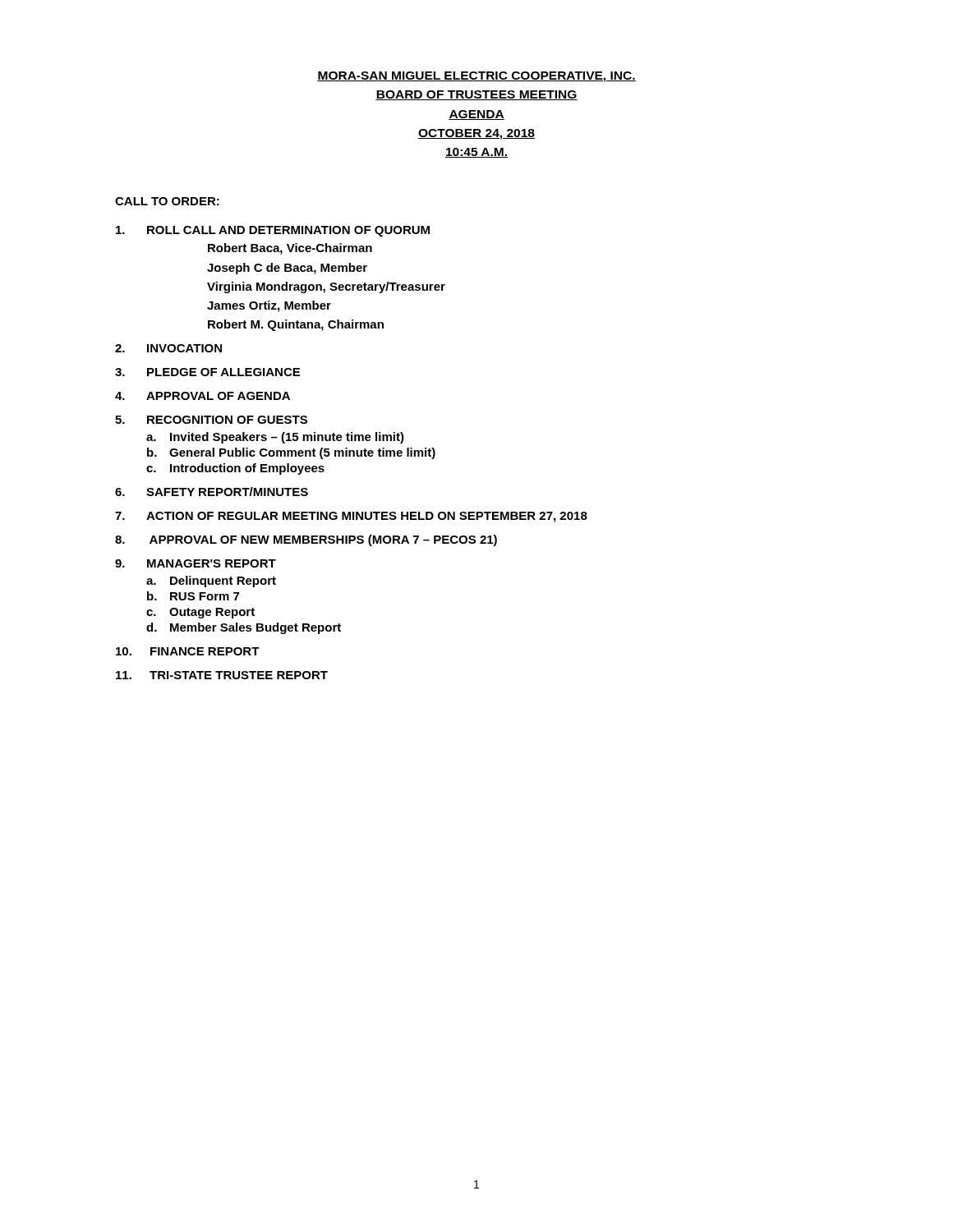Click on the text block starting "6. SAFETY REPORT/MINUTES"
Viewport: 953px width, 1232px height.
pos(212,491)
